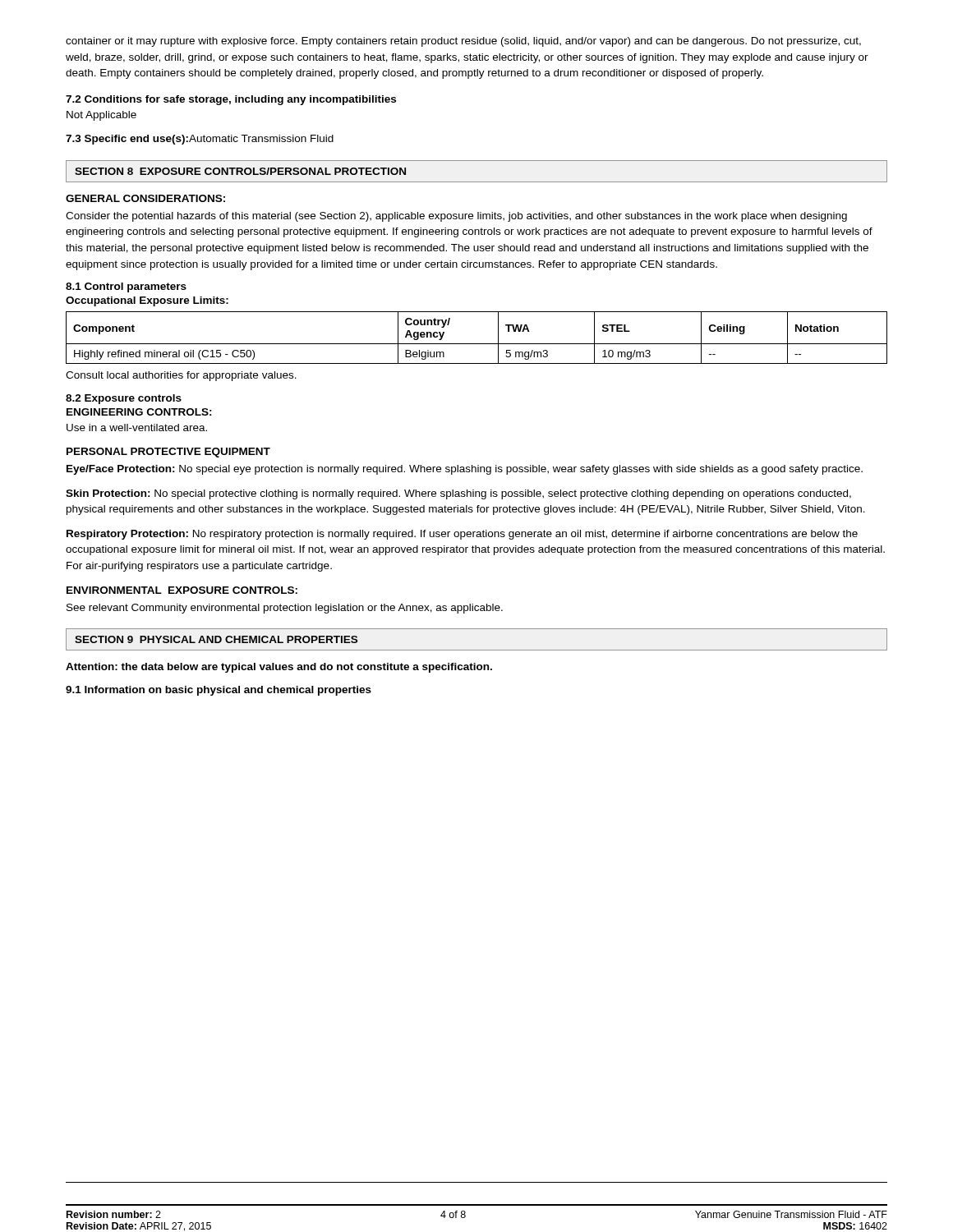953x1232 pixels.
Task: Click on the text starting "Use in a well-ventilated area."
Action: point(137,427)
